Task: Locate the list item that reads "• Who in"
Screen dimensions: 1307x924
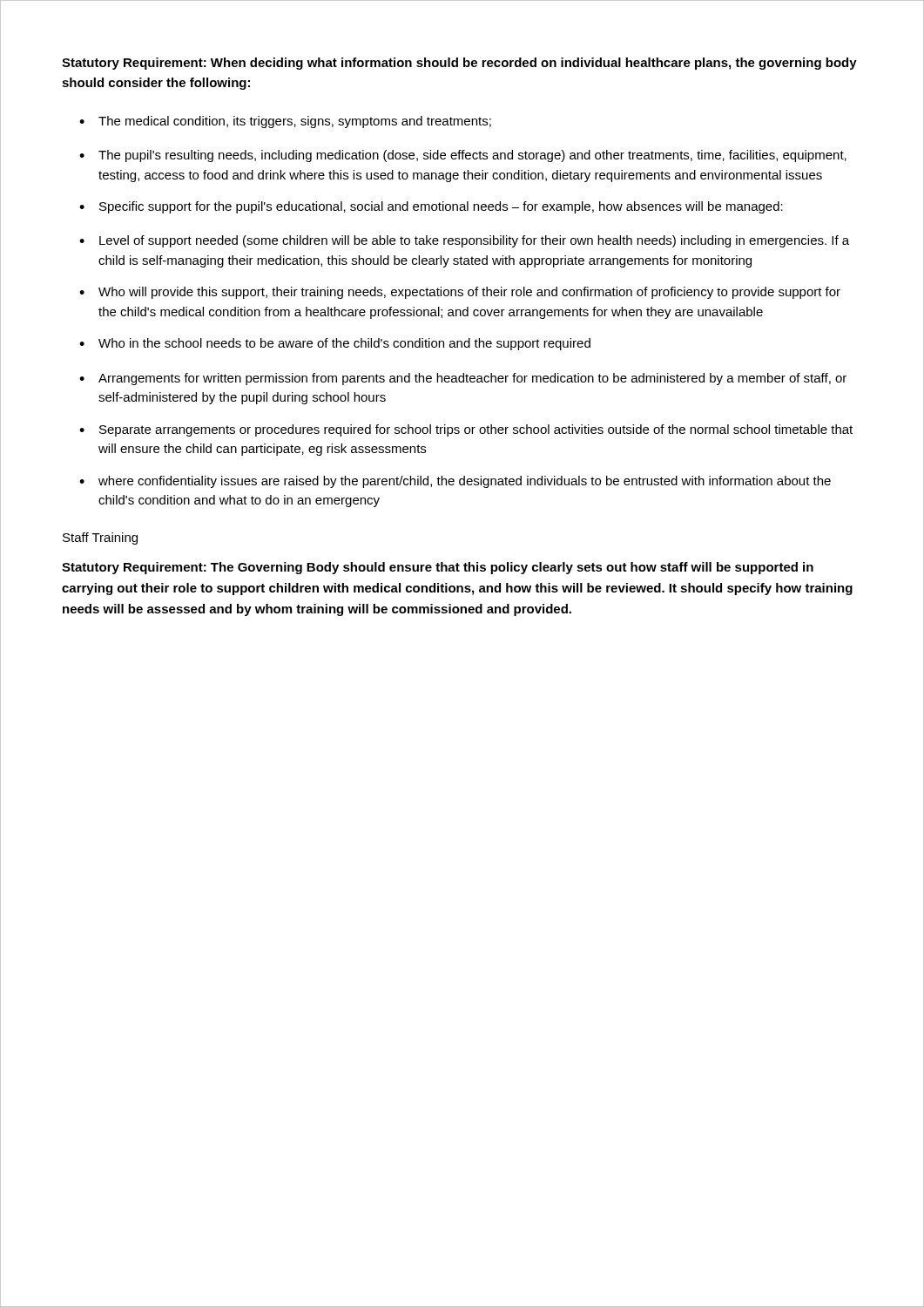Action: [x=471, y=345]
